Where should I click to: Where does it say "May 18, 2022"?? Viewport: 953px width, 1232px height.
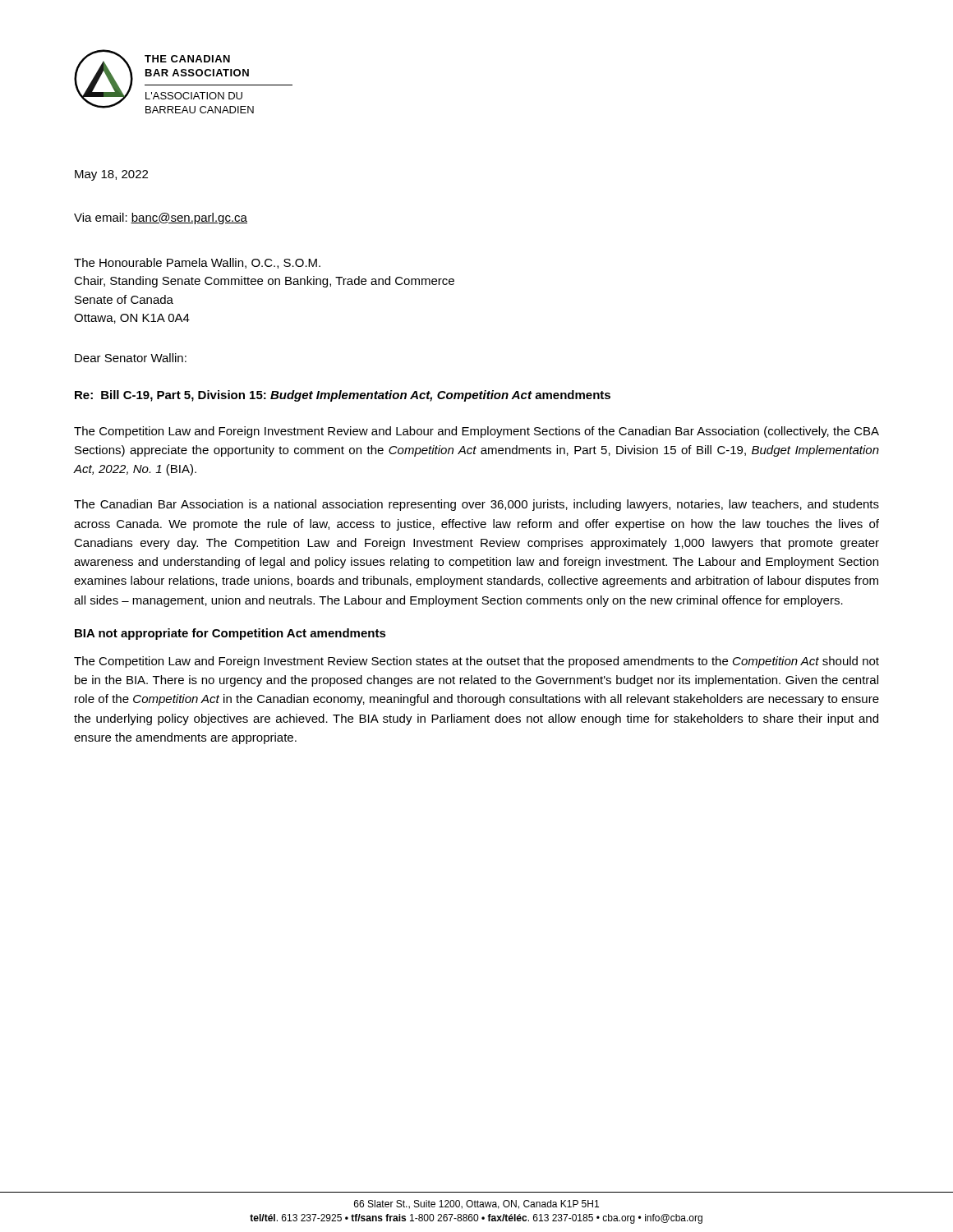point(111,173)
